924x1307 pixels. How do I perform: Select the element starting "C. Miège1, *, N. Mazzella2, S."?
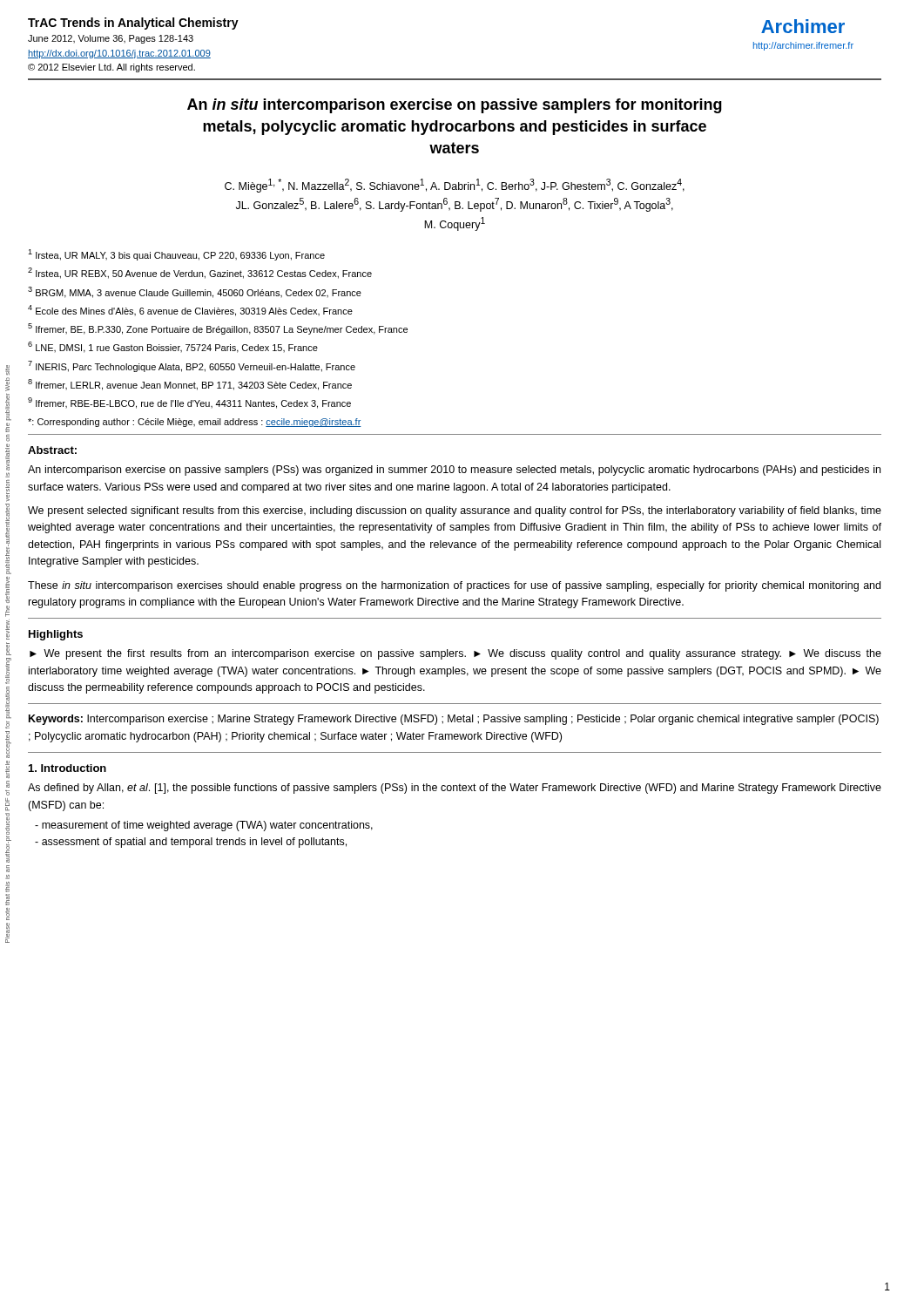tap(455, 204)
